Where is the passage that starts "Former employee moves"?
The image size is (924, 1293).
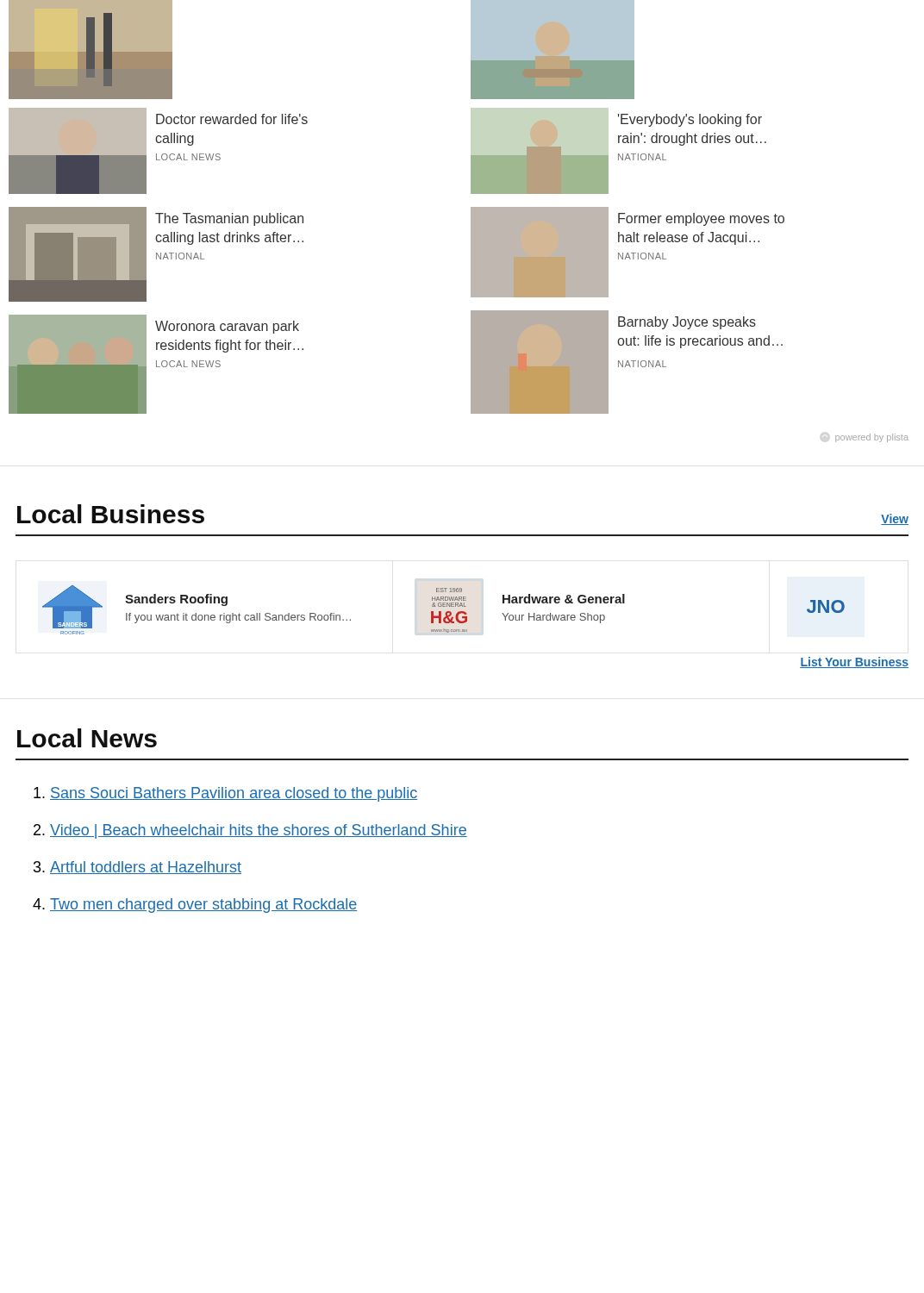coord(701,228)
